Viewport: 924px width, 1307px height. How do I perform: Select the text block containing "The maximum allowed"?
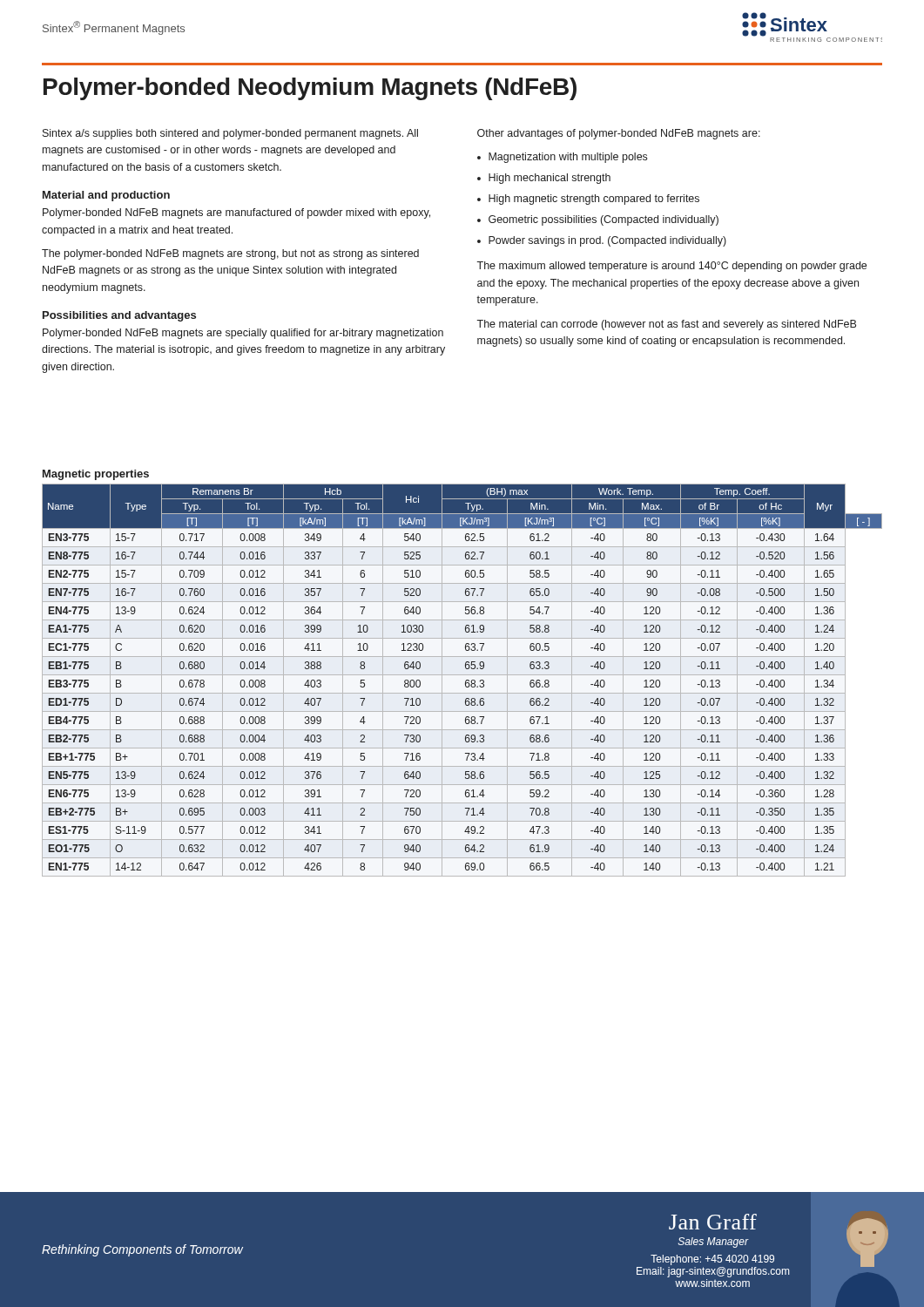[672, 283]
